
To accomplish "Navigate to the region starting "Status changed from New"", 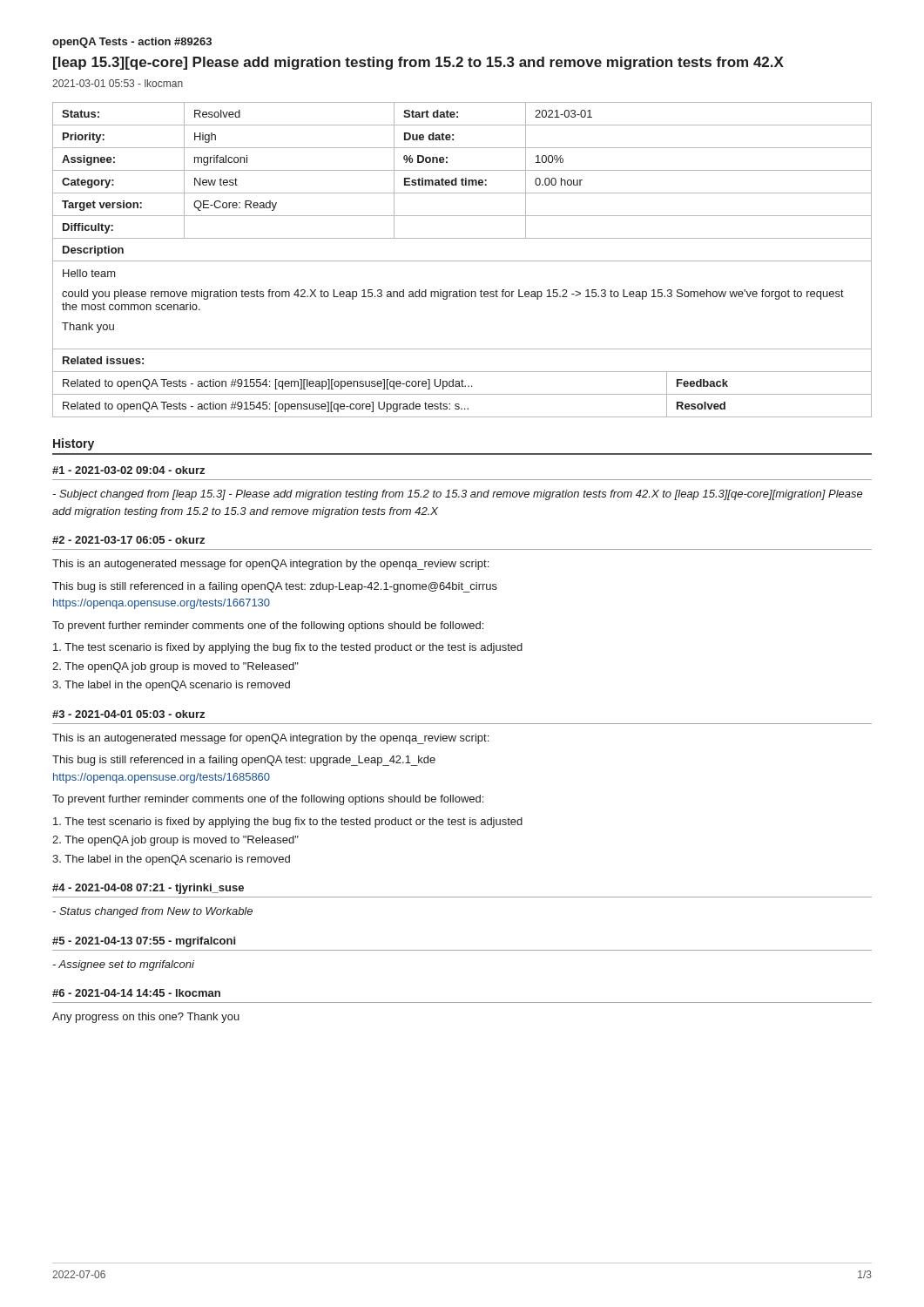I will click(x=152, y=912).
